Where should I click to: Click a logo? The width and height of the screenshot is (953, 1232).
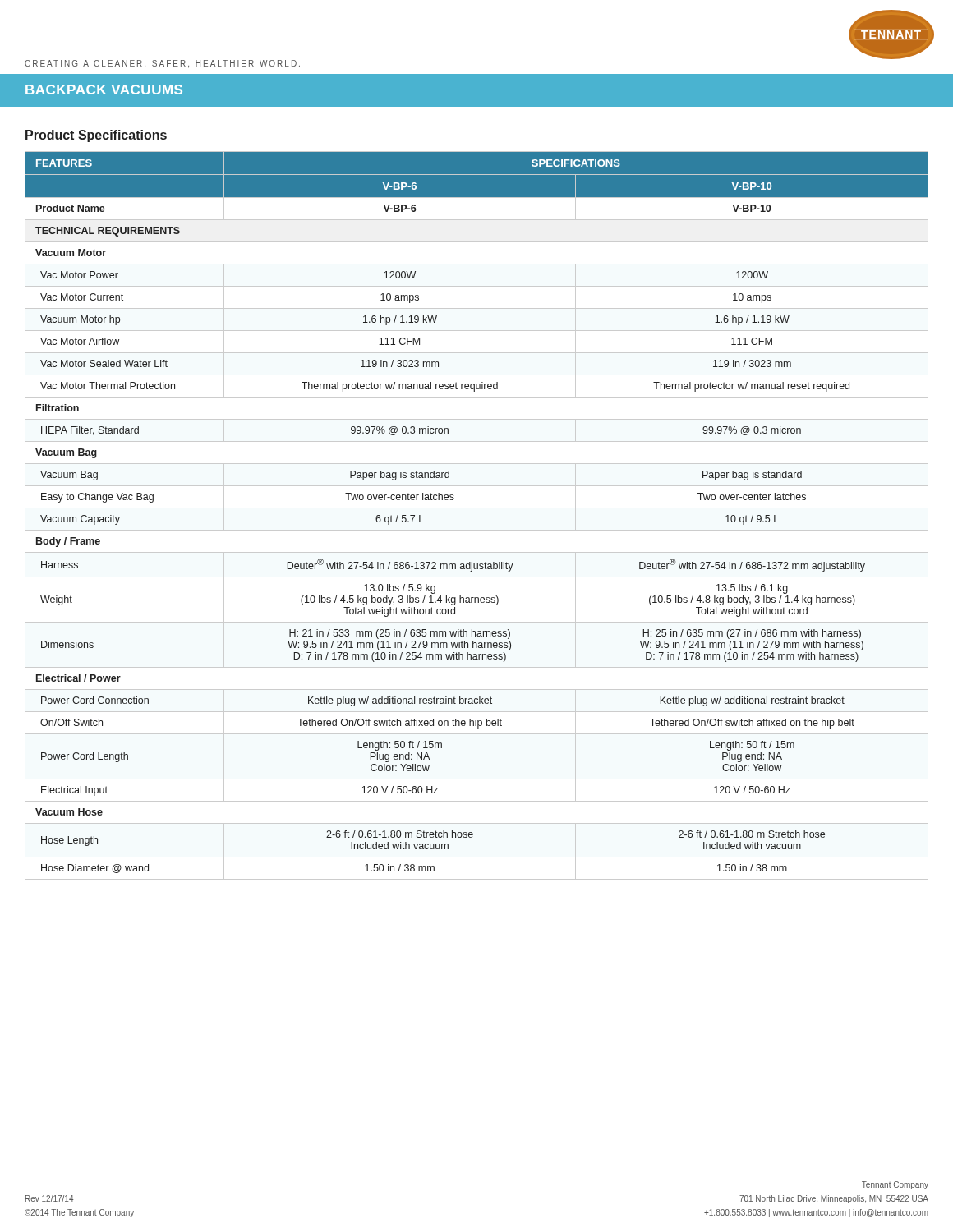tap(891, 35)
